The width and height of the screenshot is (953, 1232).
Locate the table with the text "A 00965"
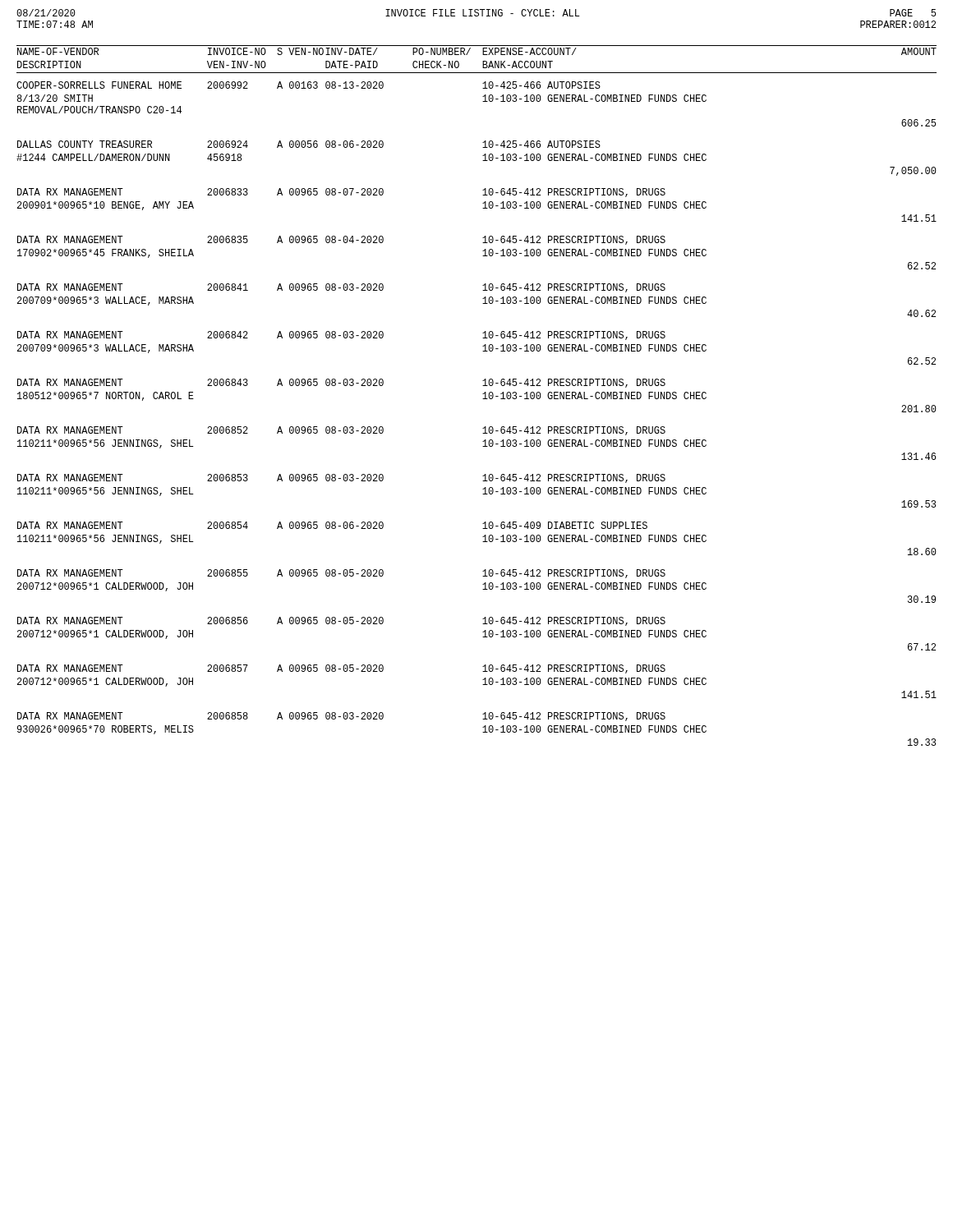click(476, 398)
